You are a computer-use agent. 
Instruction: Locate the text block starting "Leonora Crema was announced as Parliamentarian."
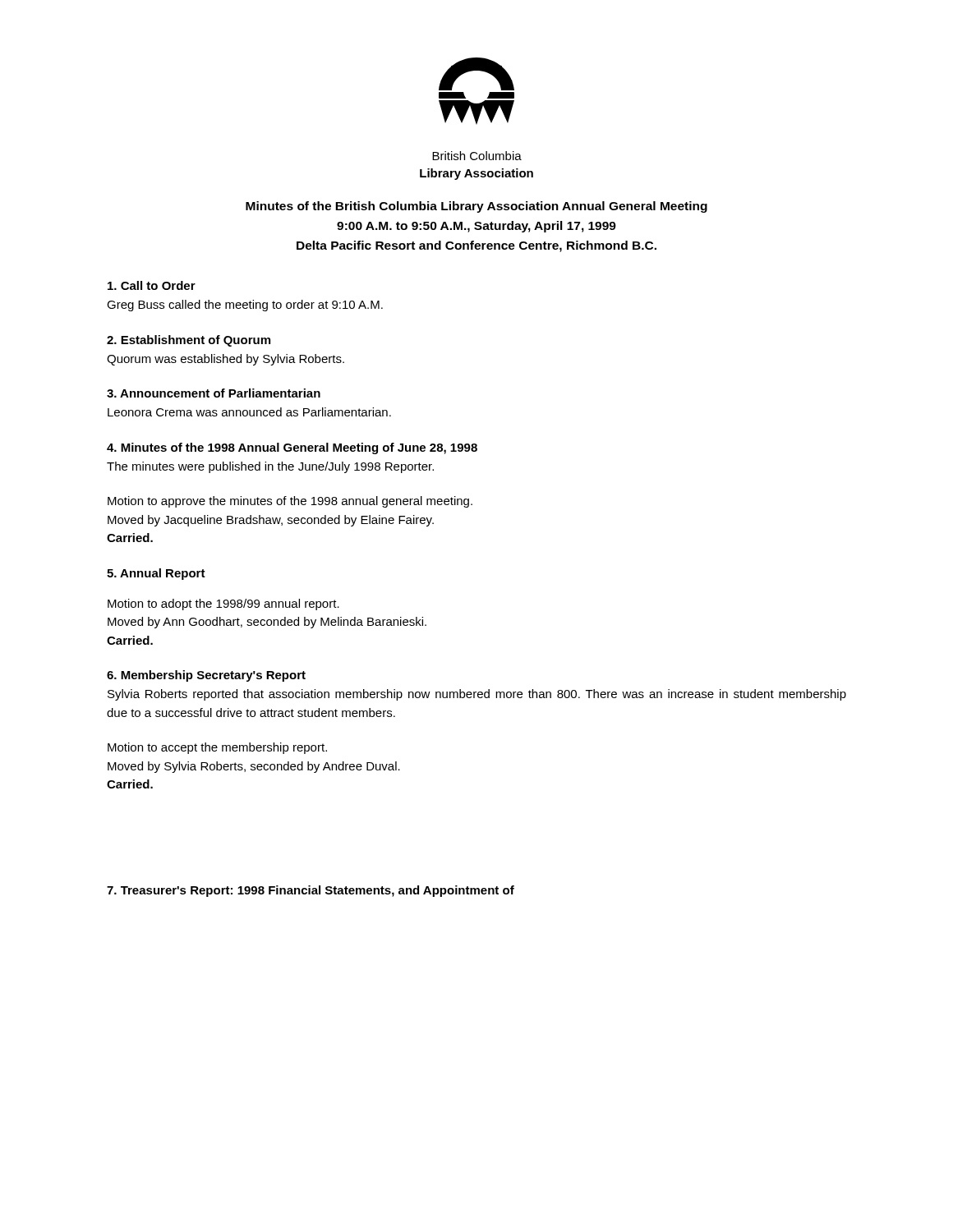point(249,412)
